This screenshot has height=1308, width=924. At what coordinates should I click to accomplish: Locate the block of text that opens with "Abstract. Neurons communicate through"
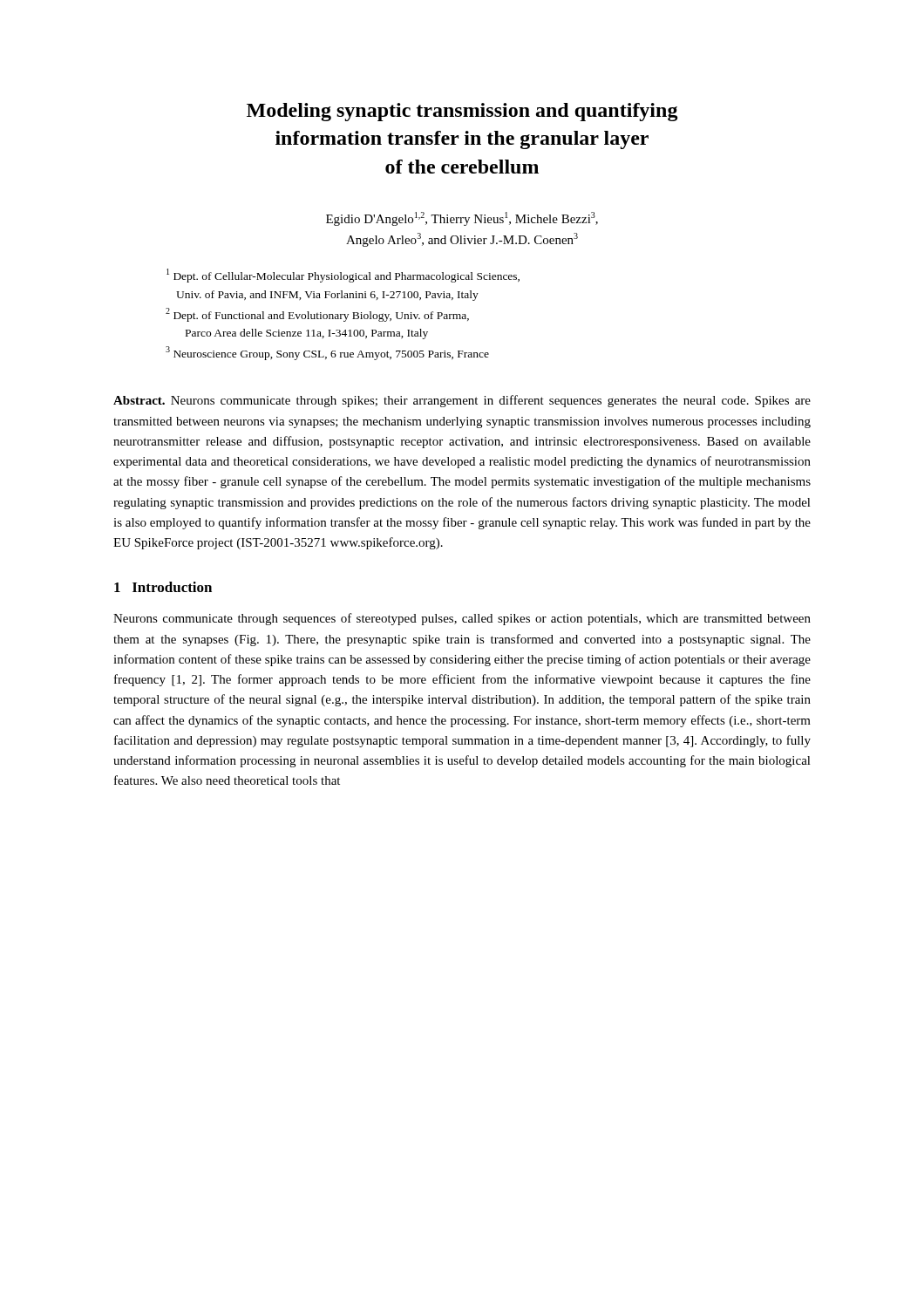[462, 471]
